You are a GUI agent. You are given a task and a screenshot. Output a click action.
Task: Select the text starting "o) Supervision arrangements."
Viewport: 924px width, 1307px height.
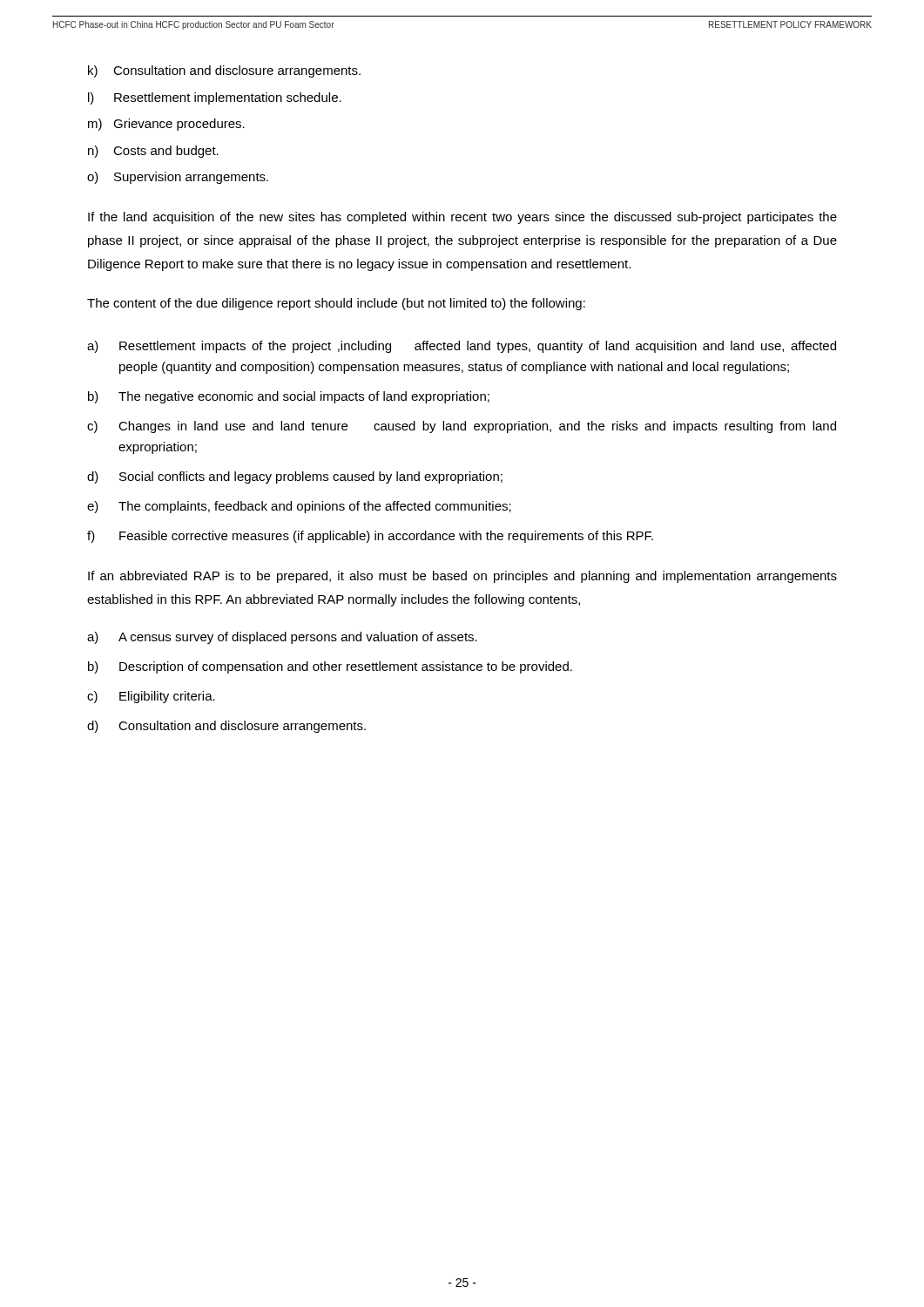pyautogui.click(x=178, y=177)
